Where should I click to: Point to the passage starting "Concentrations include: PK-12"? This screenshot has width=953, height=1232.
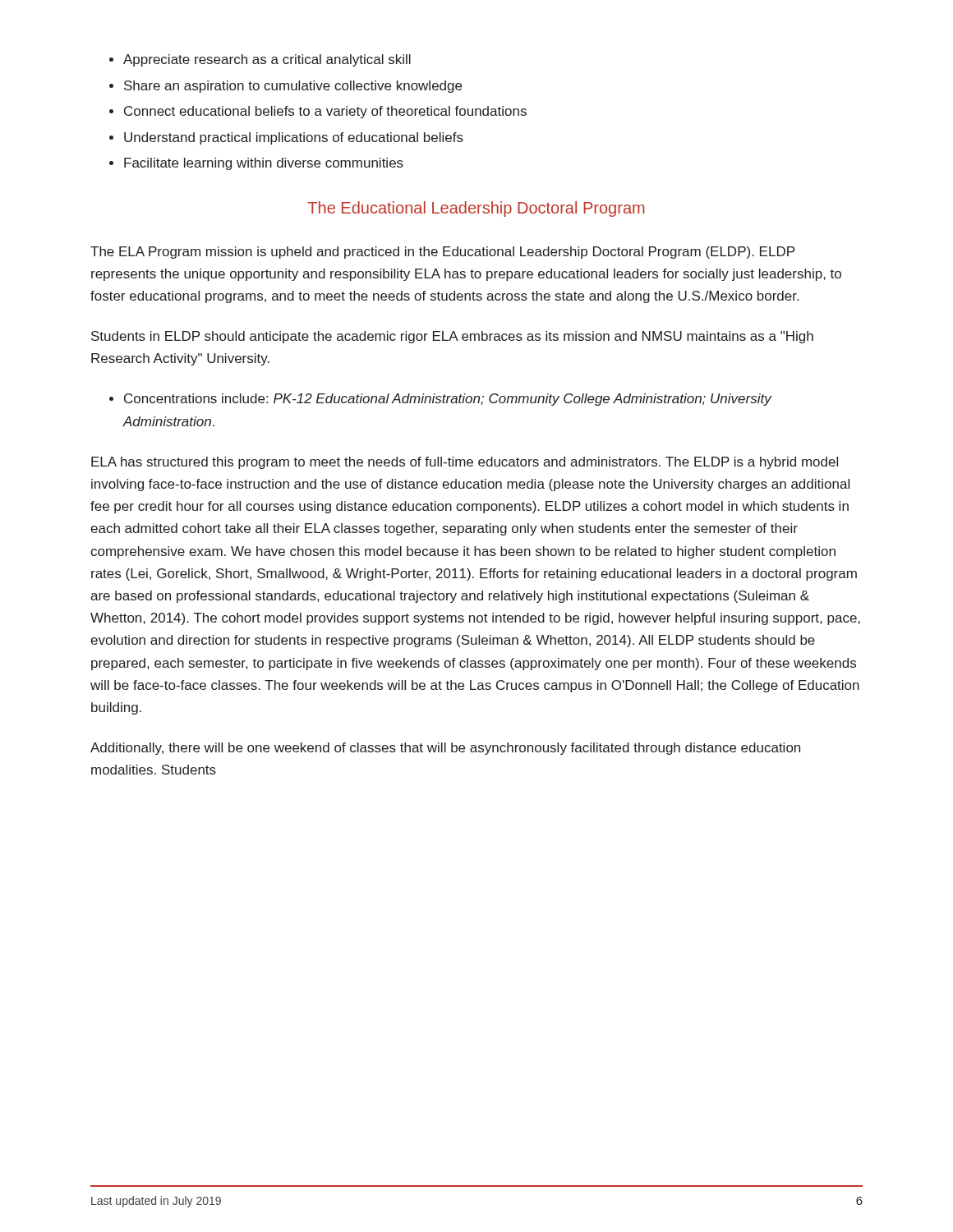[x=447, y=410]
